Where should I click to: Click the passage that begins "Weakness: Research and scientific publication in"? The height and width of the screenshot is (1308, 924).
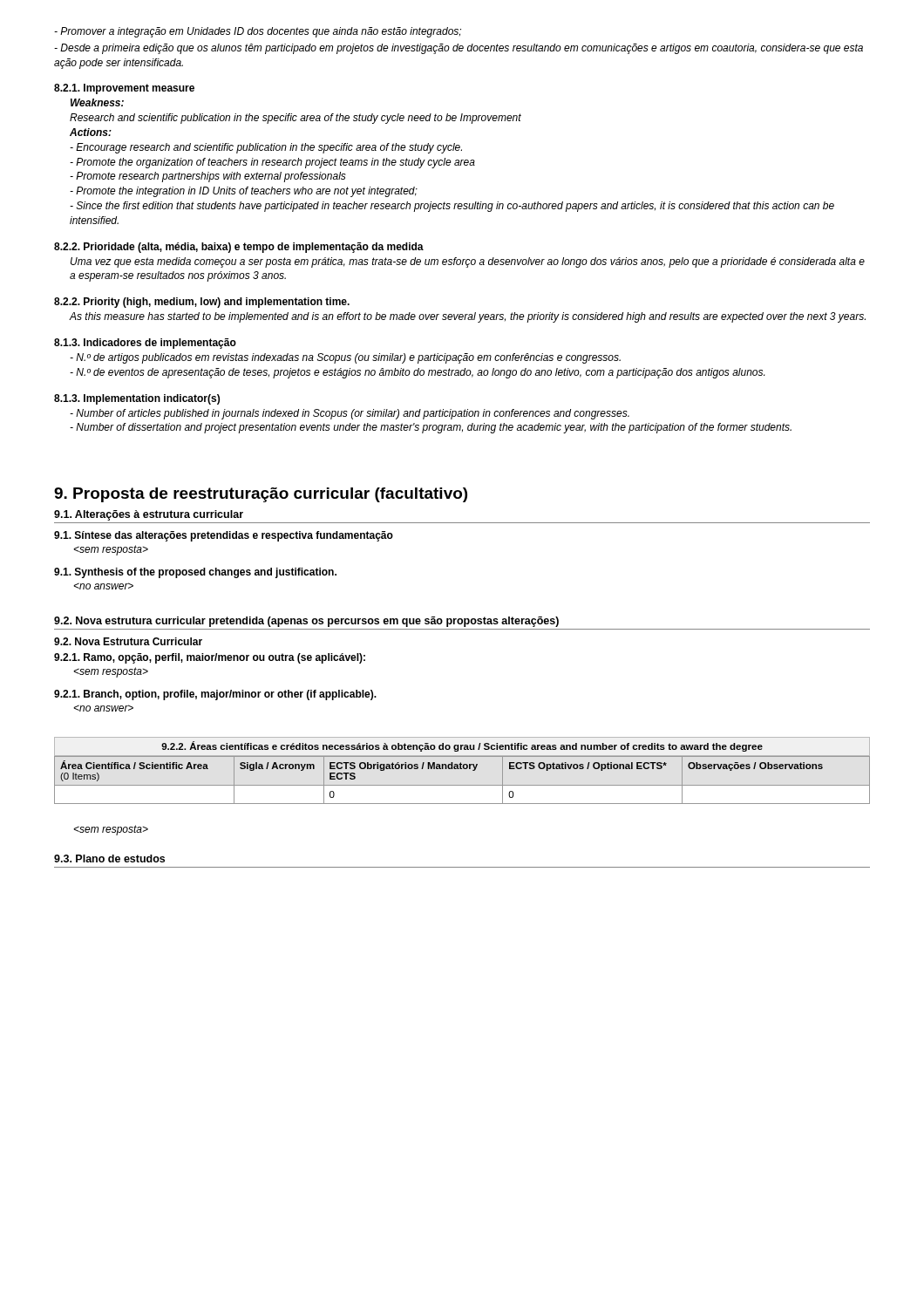(295, 118)
